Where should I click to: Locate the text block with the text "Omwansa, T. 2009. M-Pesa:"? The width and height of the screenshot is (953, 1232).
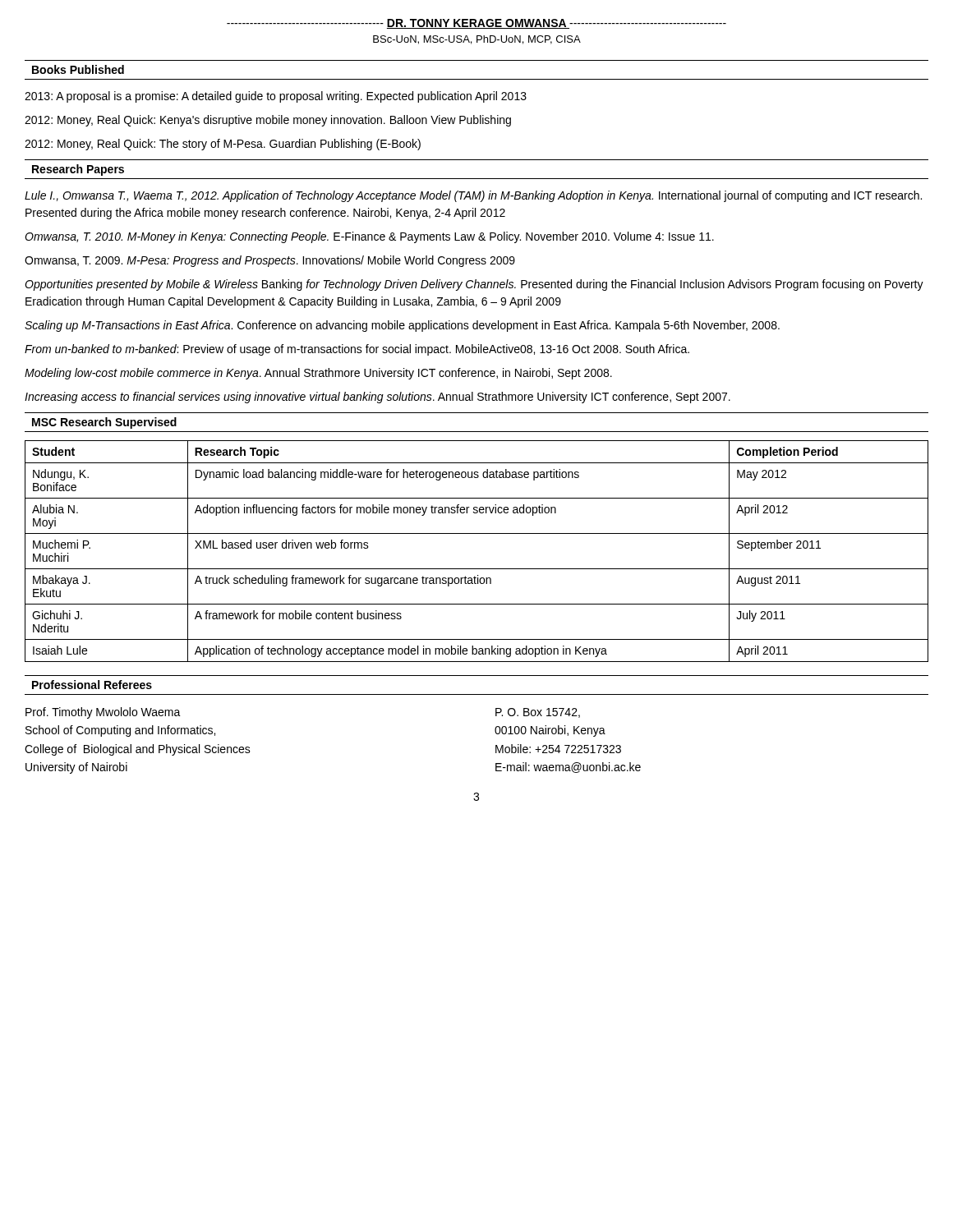(x=270, y=260)
